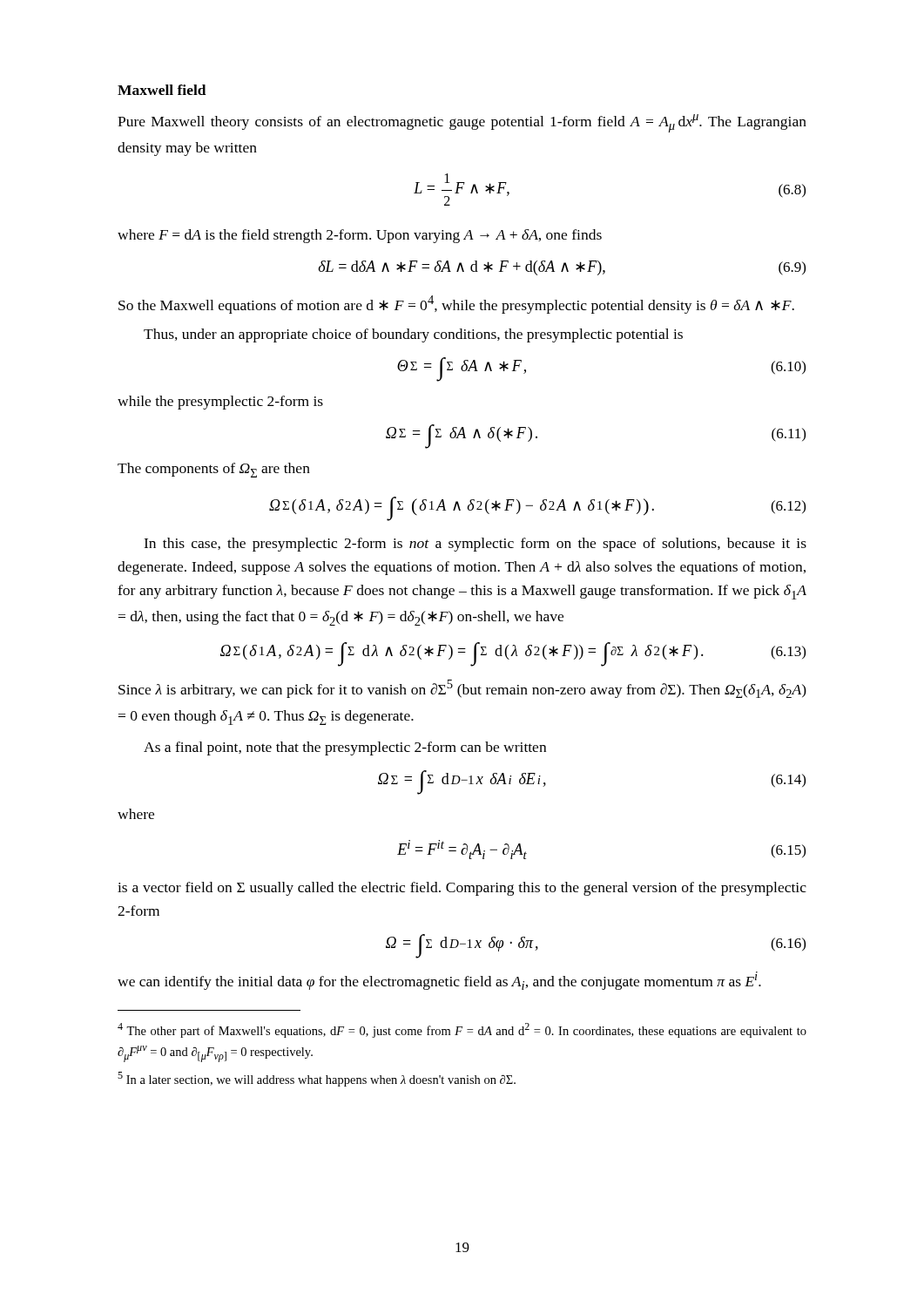This screenshot has height=1307, width=924.
Task: Find the text block that reads "Since λ is arbitrary, we can pick"
Action: click(462, 702)
